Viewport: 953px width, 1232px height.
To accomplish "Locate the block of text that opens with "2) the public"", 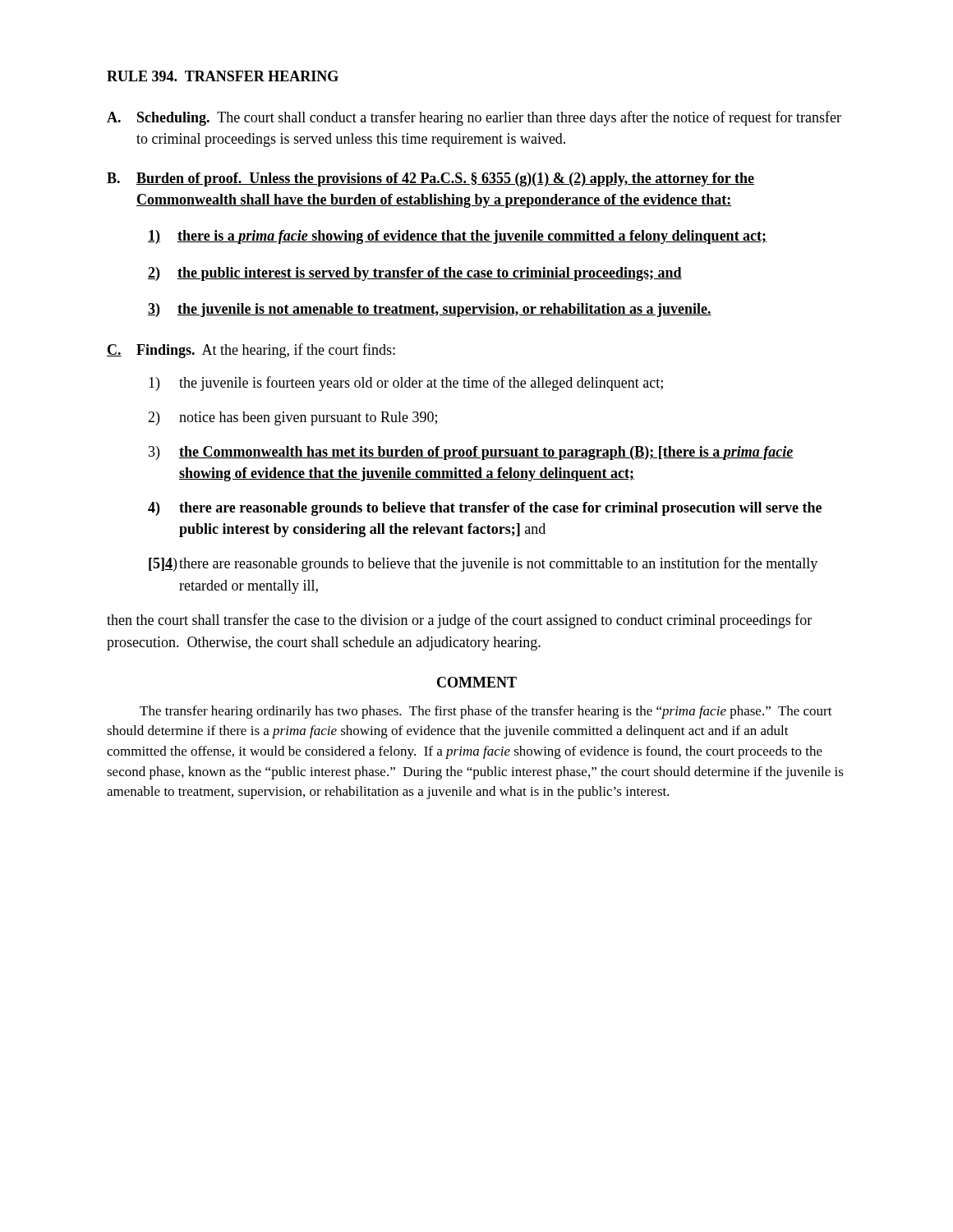I will click(497, 272).
